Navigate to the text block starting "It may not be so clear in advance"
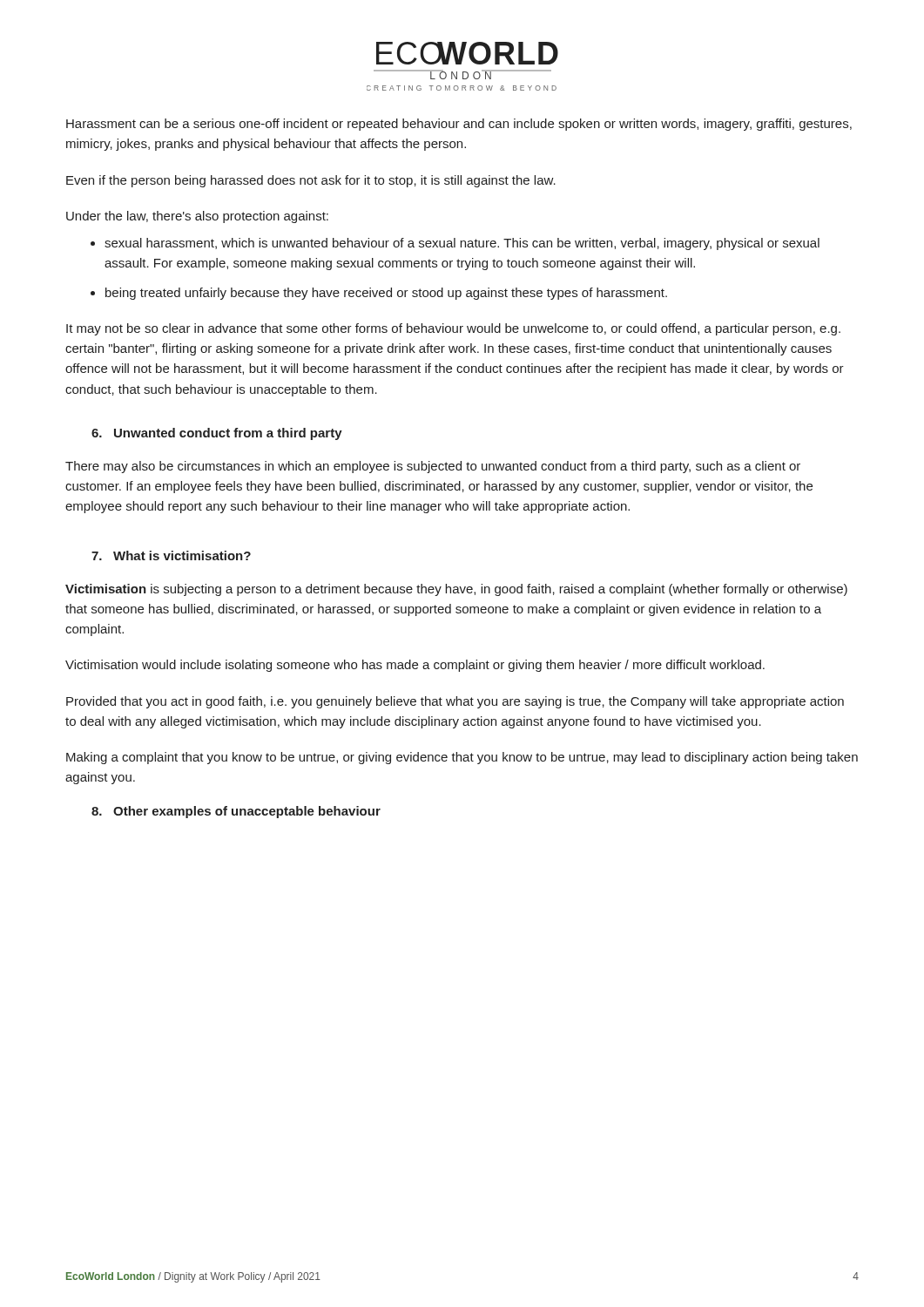This screenshot has width=924, height=1307. tap(454, 358)
